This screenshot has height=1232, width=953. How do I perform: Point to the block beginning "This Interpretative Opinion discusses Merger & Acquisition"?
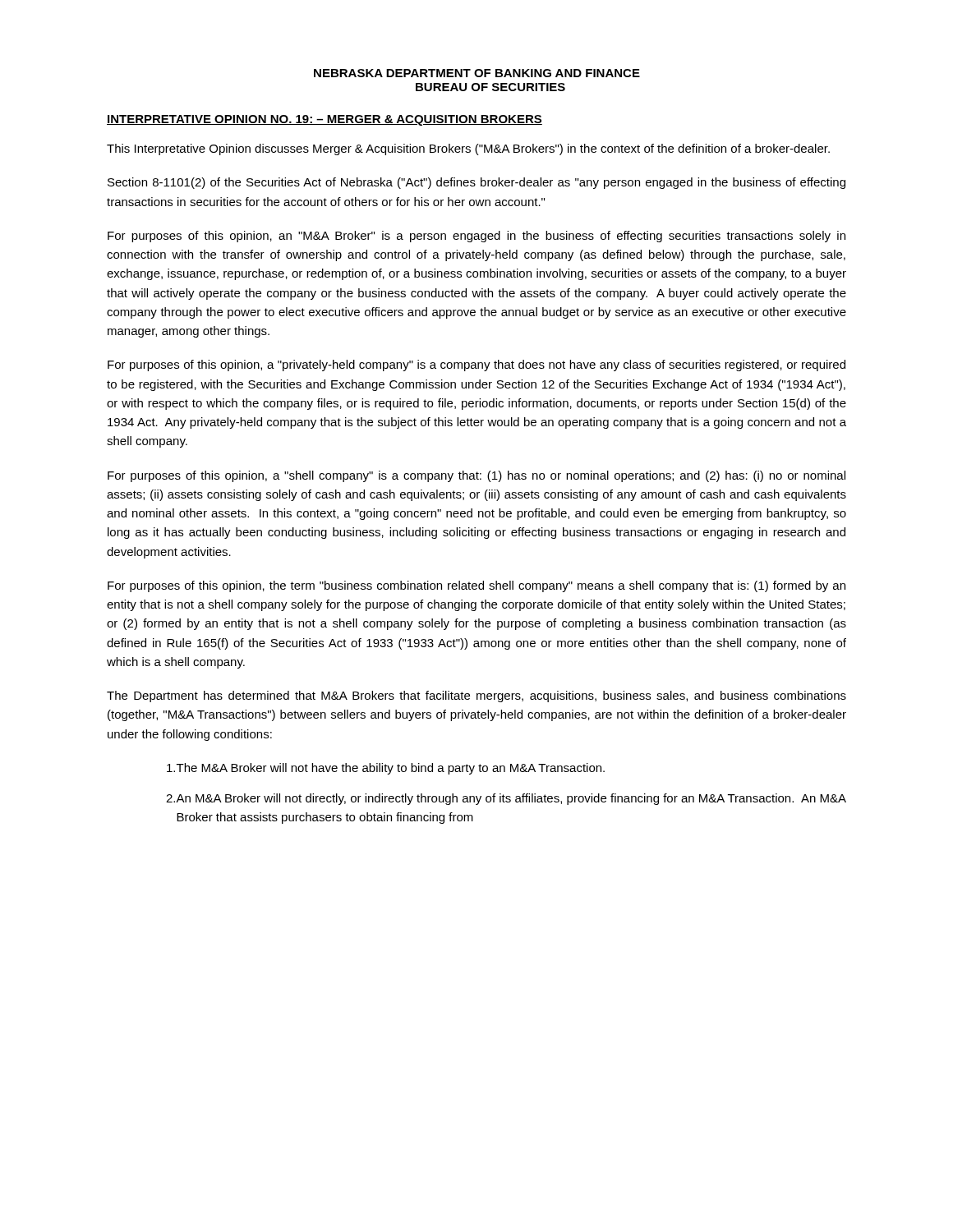pos(469,148)
